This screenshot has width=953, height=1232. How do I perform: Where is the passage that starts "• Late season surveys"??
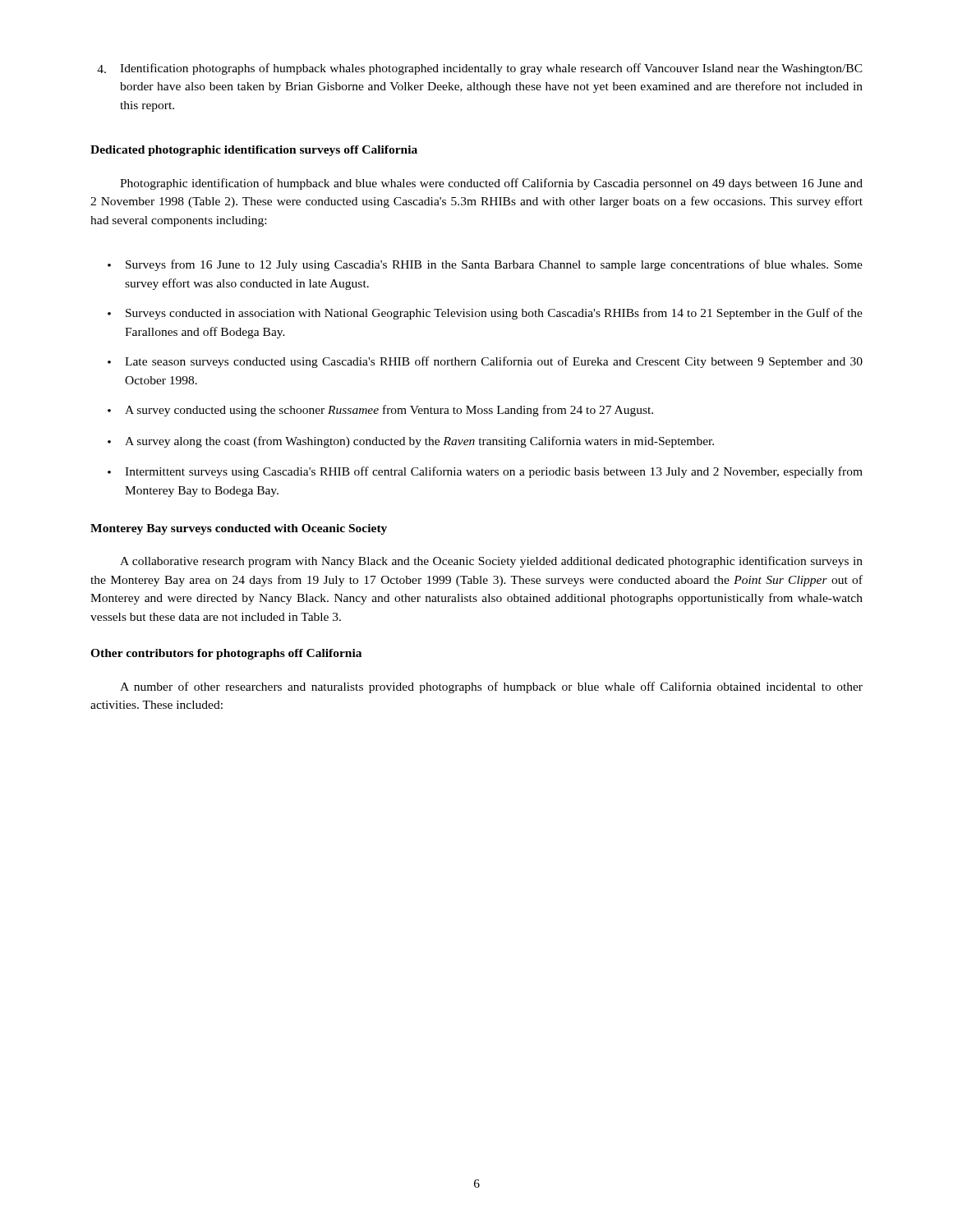pyautogui.click(x=481, y=371)
